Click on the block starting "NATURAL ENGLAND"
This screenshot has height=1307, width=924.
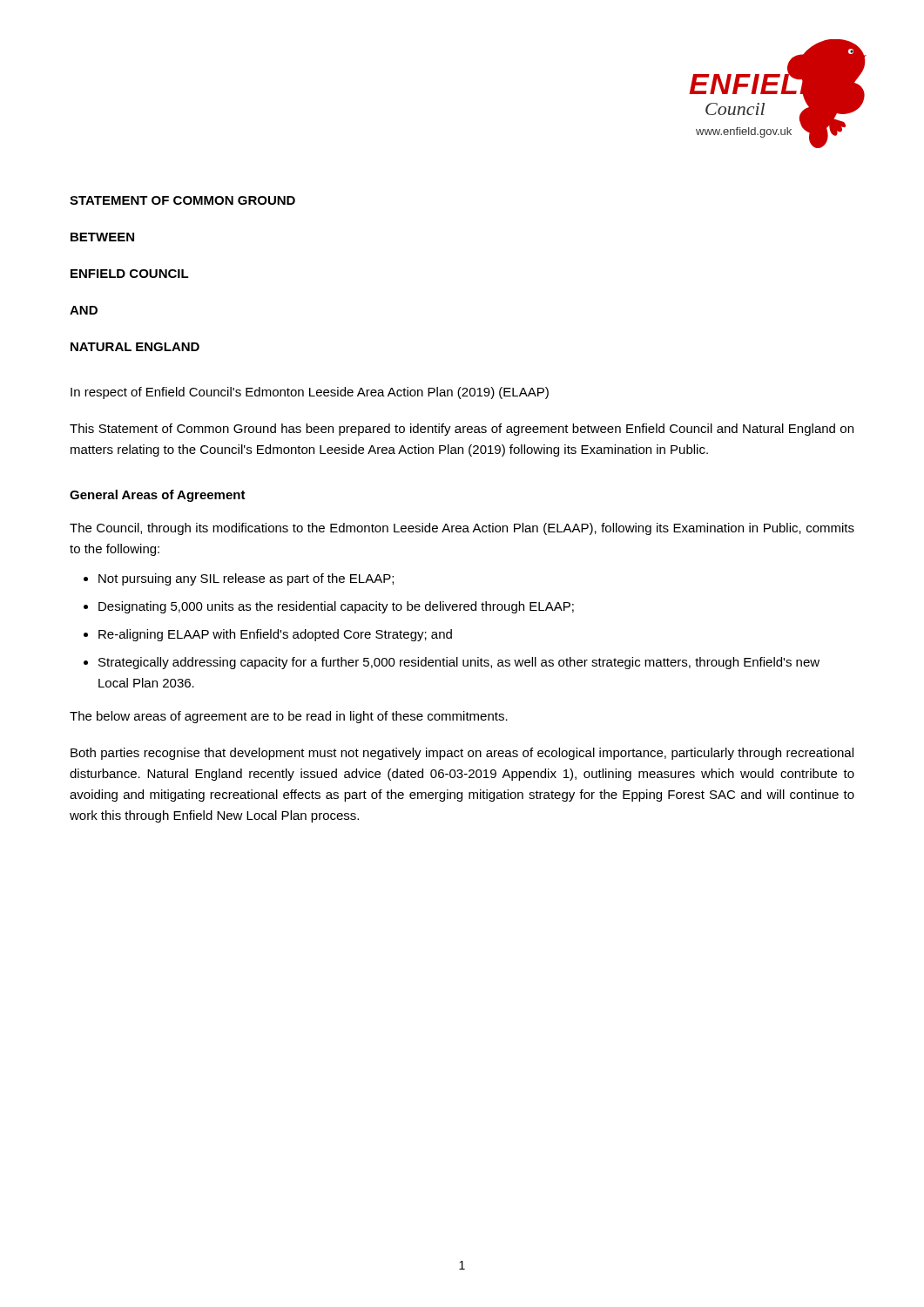[x=135, y=346]
